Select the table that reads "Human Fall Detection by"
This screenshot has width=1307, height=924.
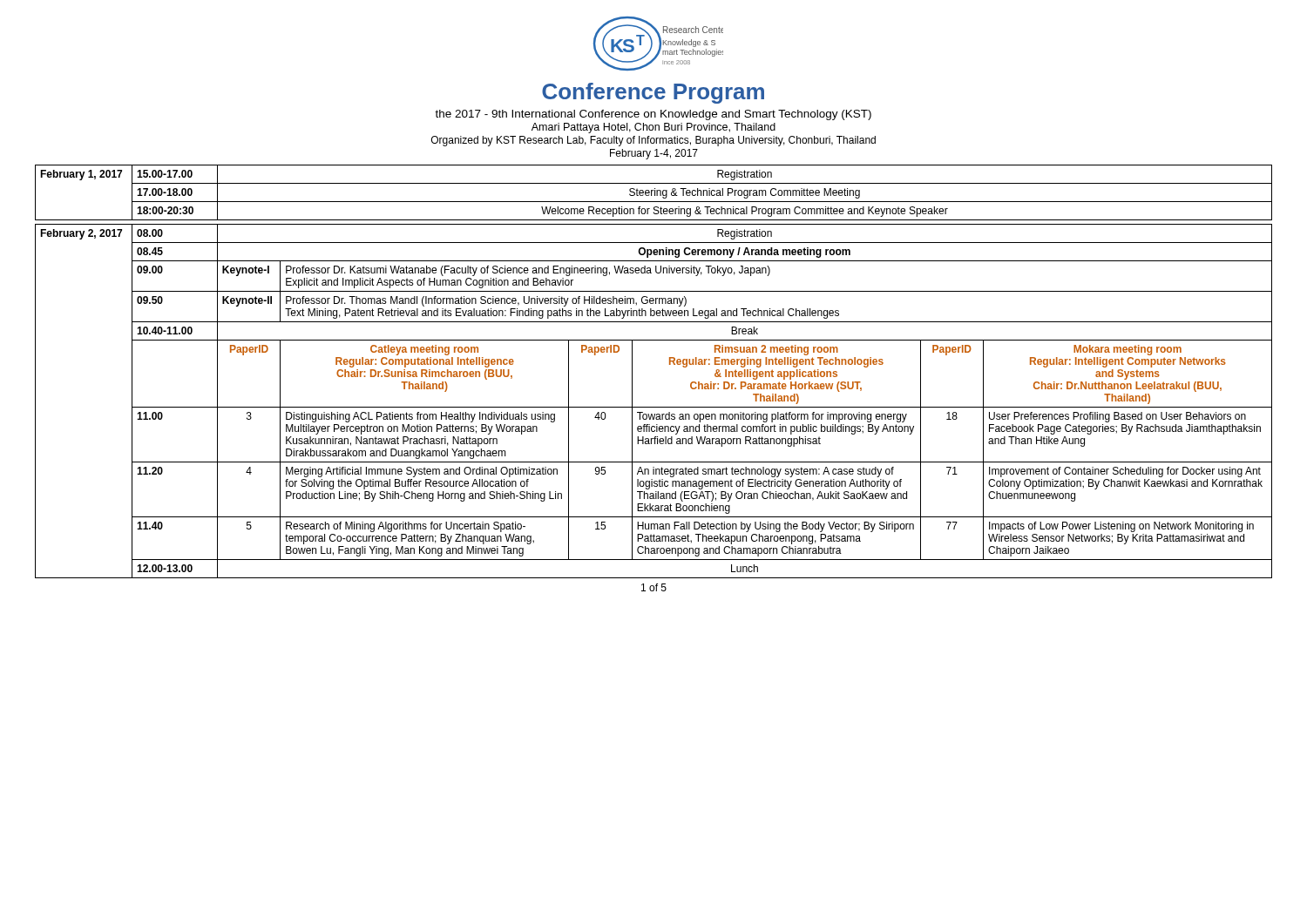[x=654, y=371]
